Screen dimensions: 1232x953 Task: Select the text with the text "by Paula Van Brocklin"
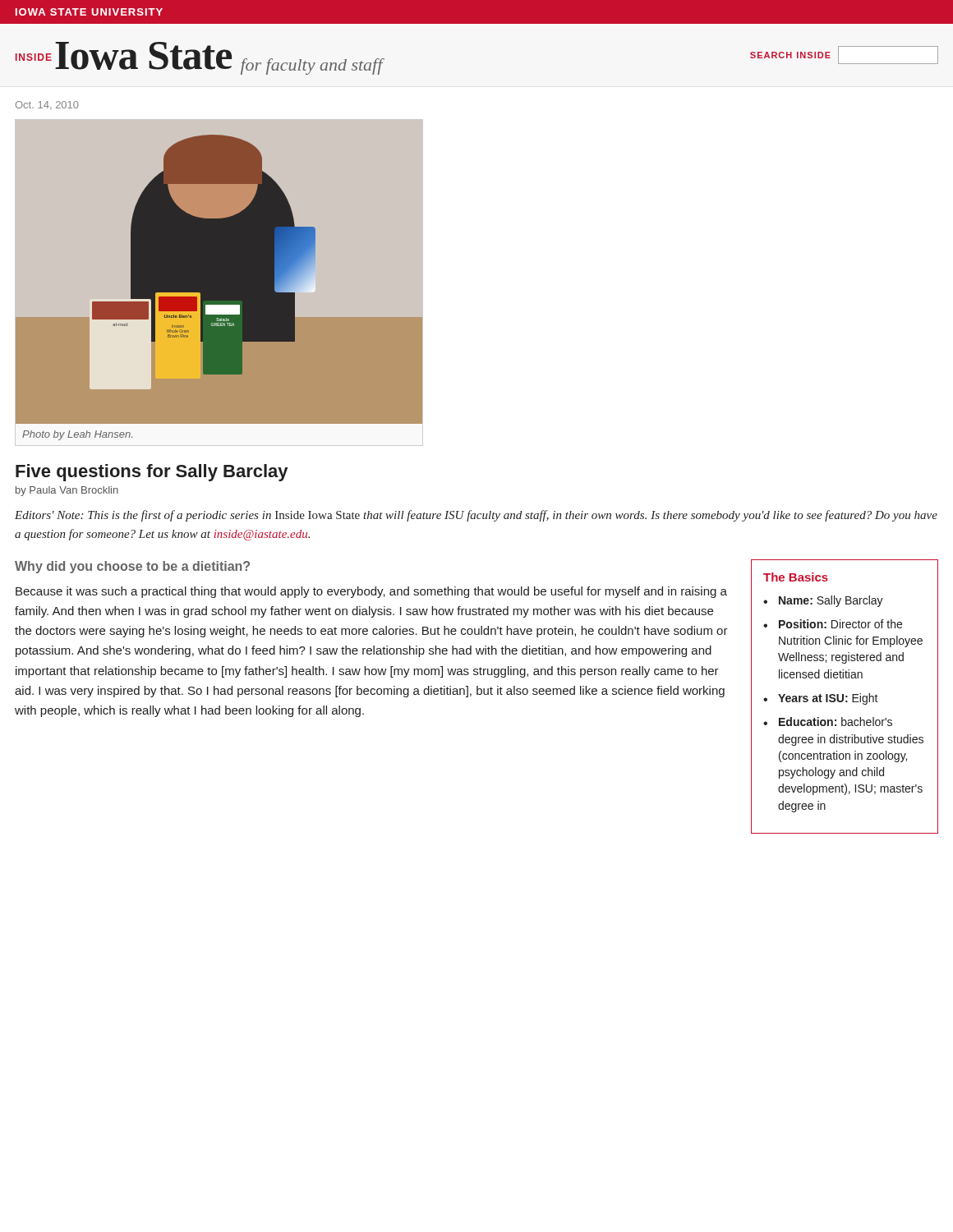pos(67,490)
